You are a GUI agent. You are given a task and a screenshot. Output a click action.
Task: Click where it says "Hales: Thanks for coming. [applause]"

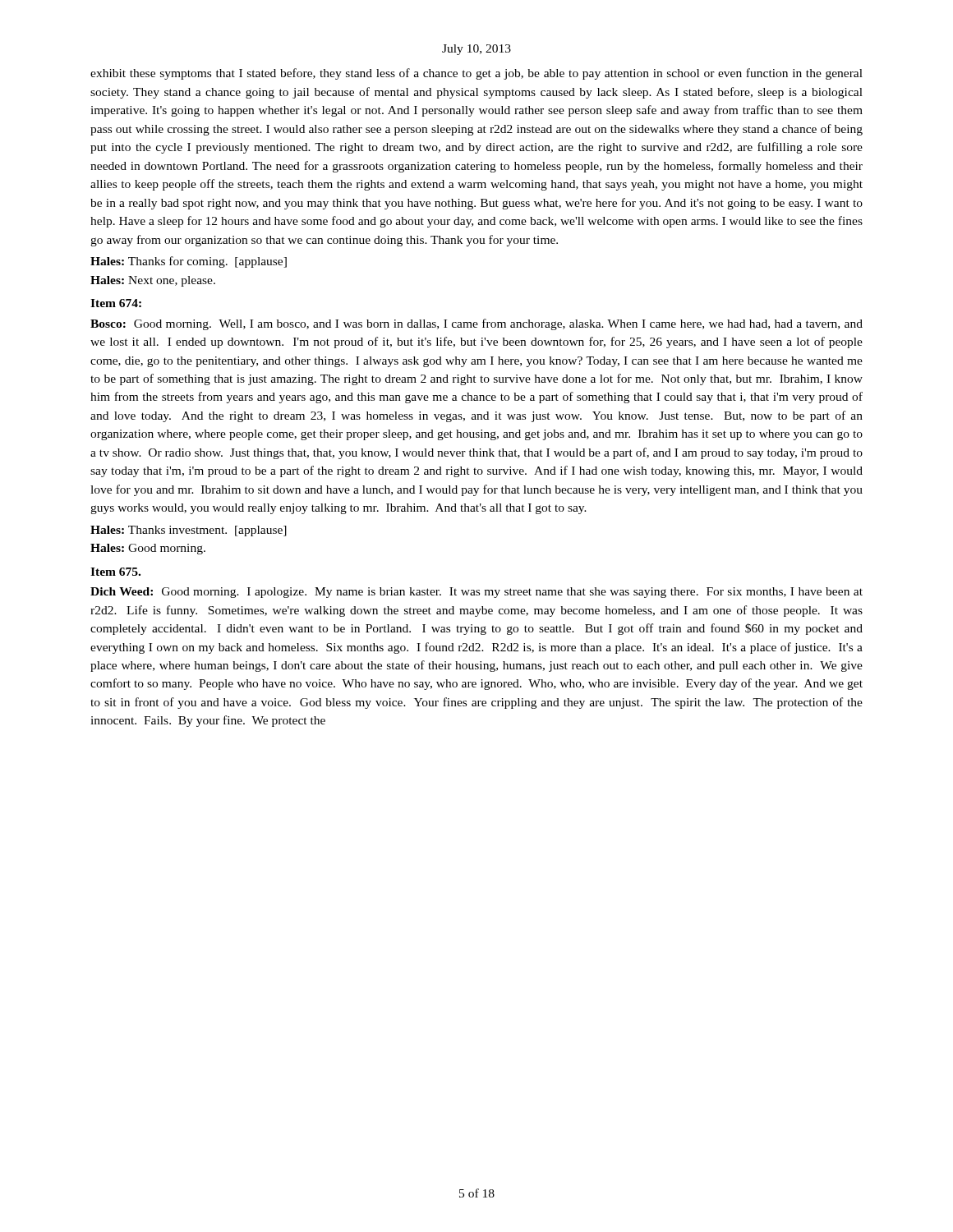(x=189, y=261)
